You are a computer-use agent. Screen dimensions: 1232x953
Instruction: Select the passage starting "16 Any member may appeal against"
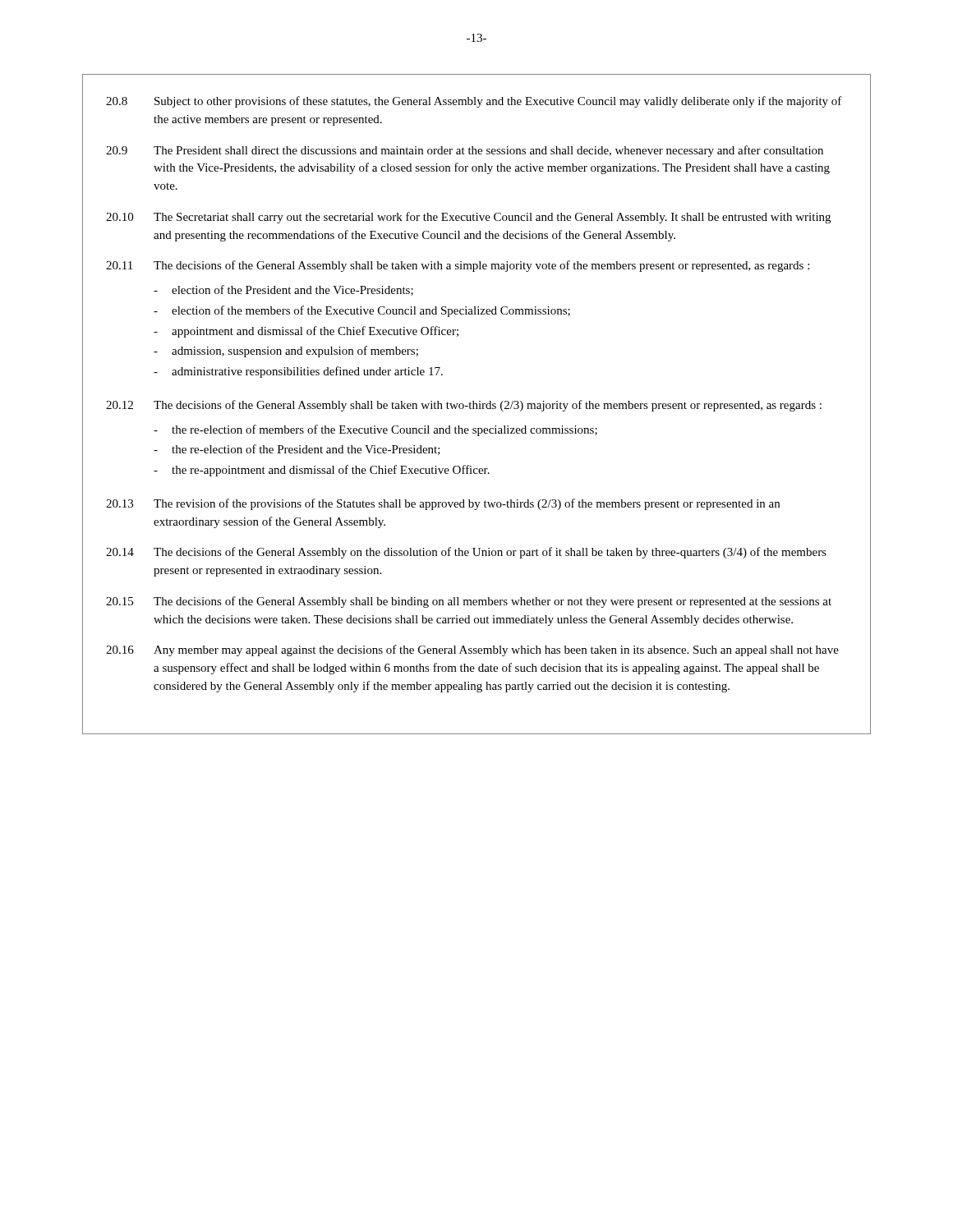tap(476, 668)
